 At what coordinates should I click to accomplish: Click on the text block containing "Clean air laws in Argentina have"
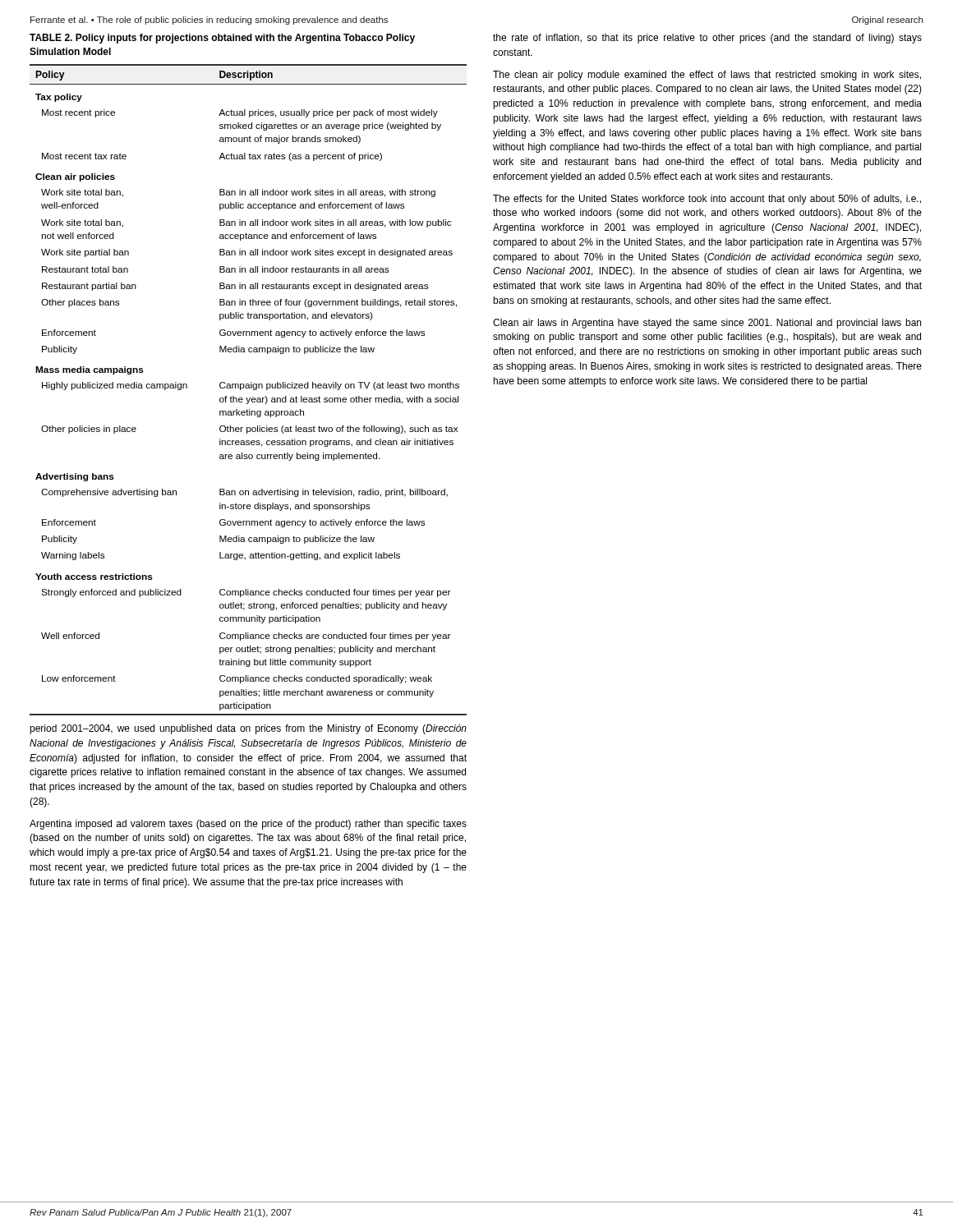coord(707,352)
